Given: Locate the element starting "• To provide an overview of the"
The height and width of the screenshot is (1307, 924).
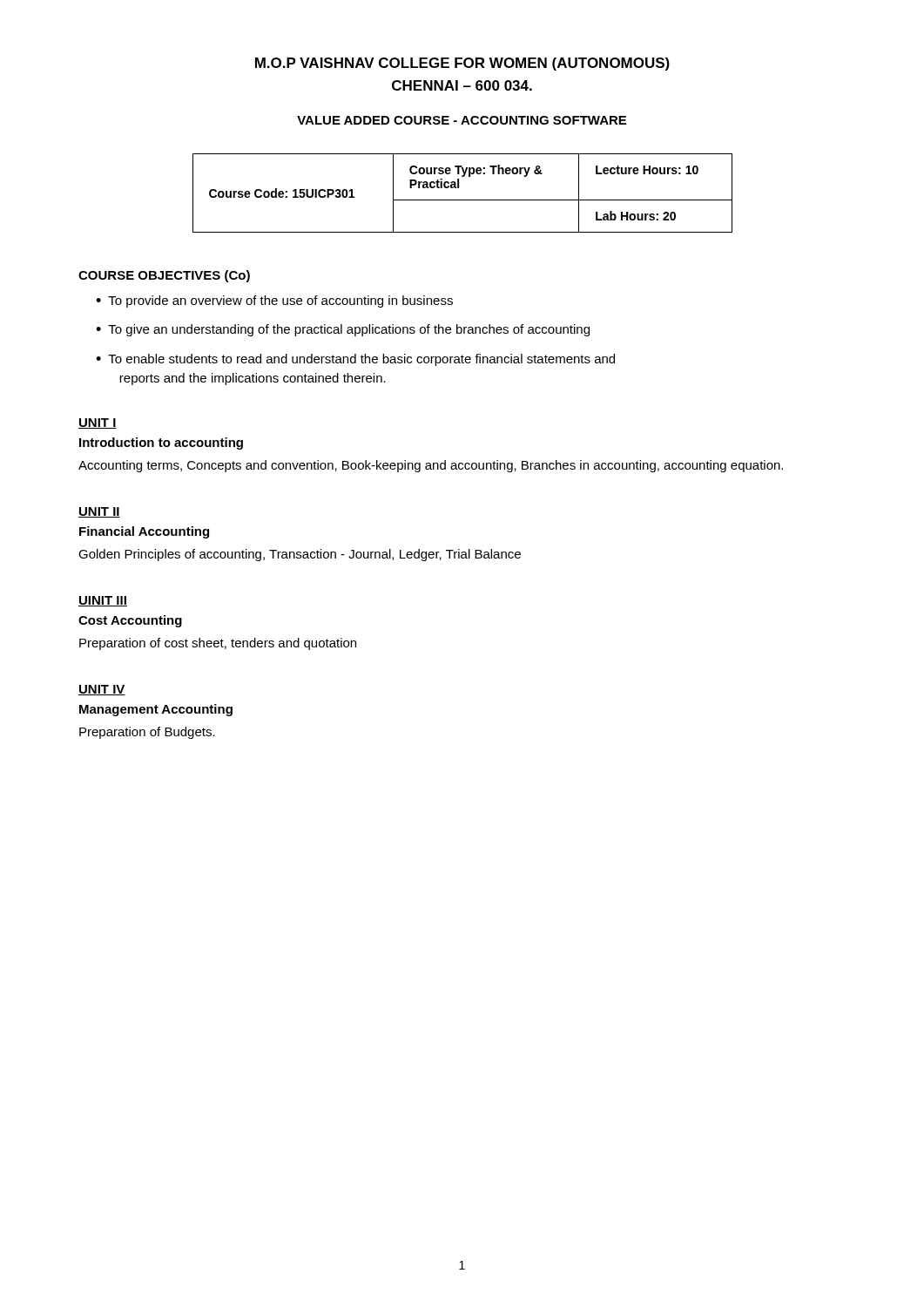Looking at the screenshot, I should 275,301.
